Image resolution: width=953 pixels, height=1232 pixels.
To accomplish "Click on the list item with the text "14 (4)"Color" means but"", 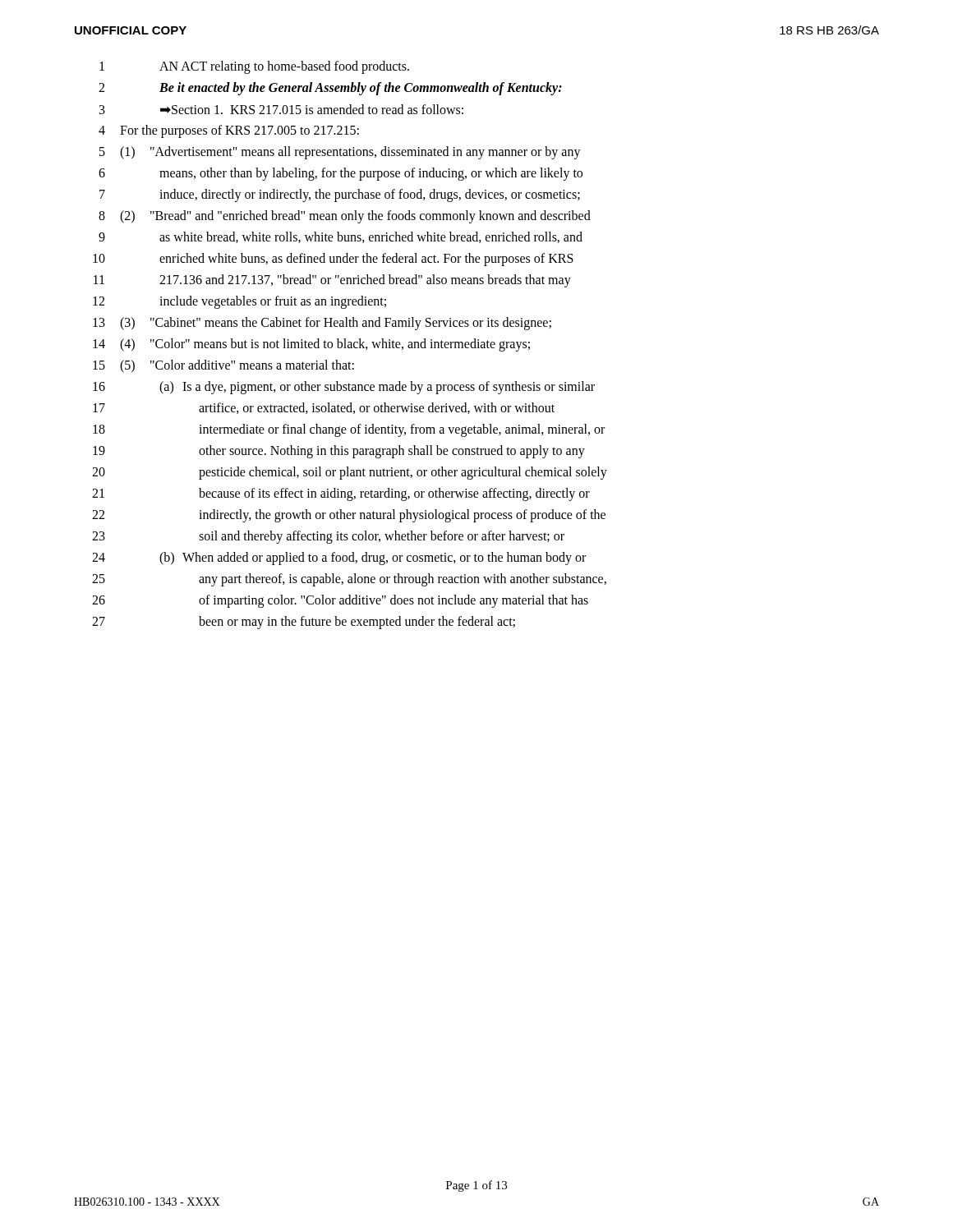I will coord(476,345).
